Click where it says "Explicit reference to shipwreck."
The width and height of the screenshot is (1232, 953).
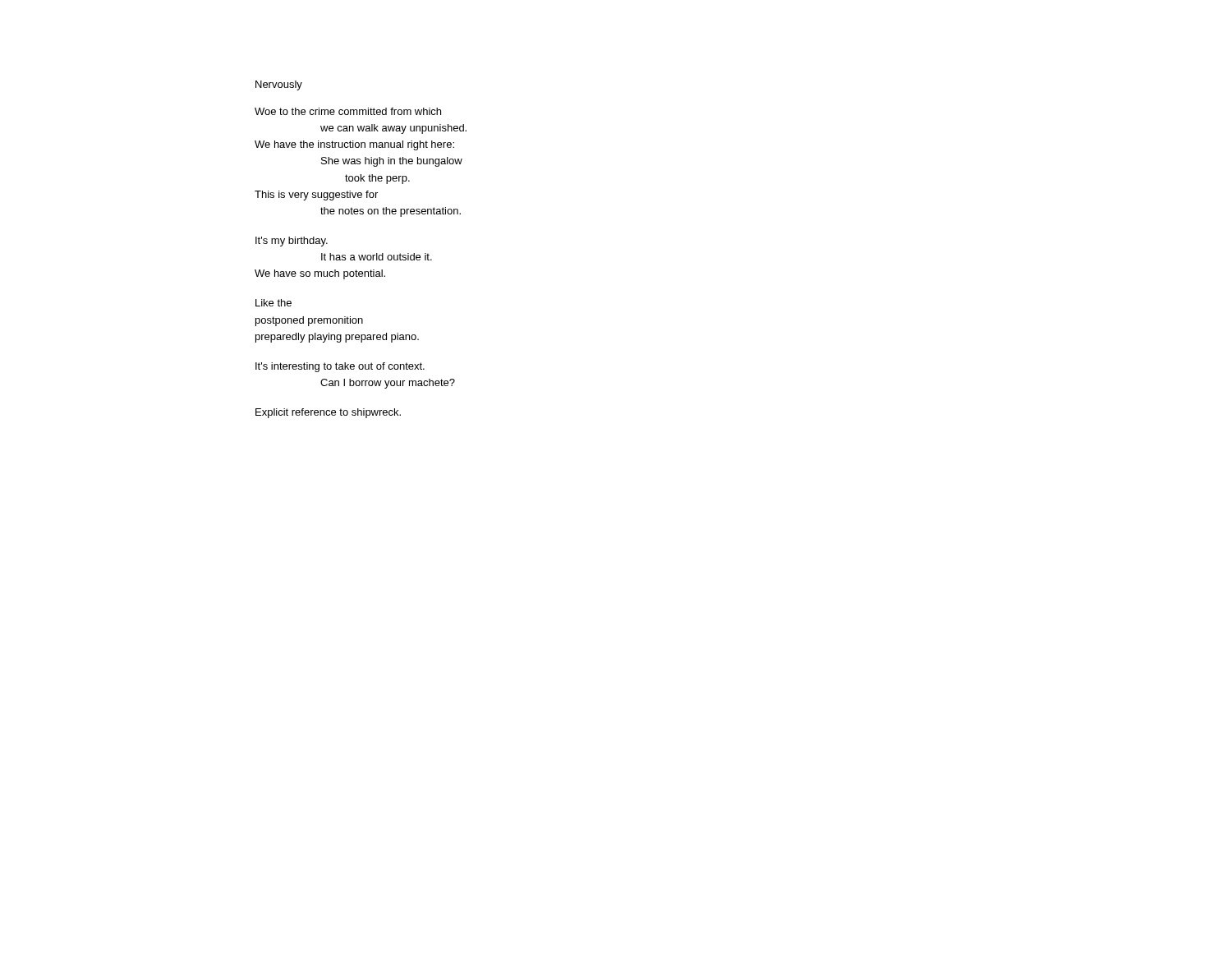[x=328, y=413]
